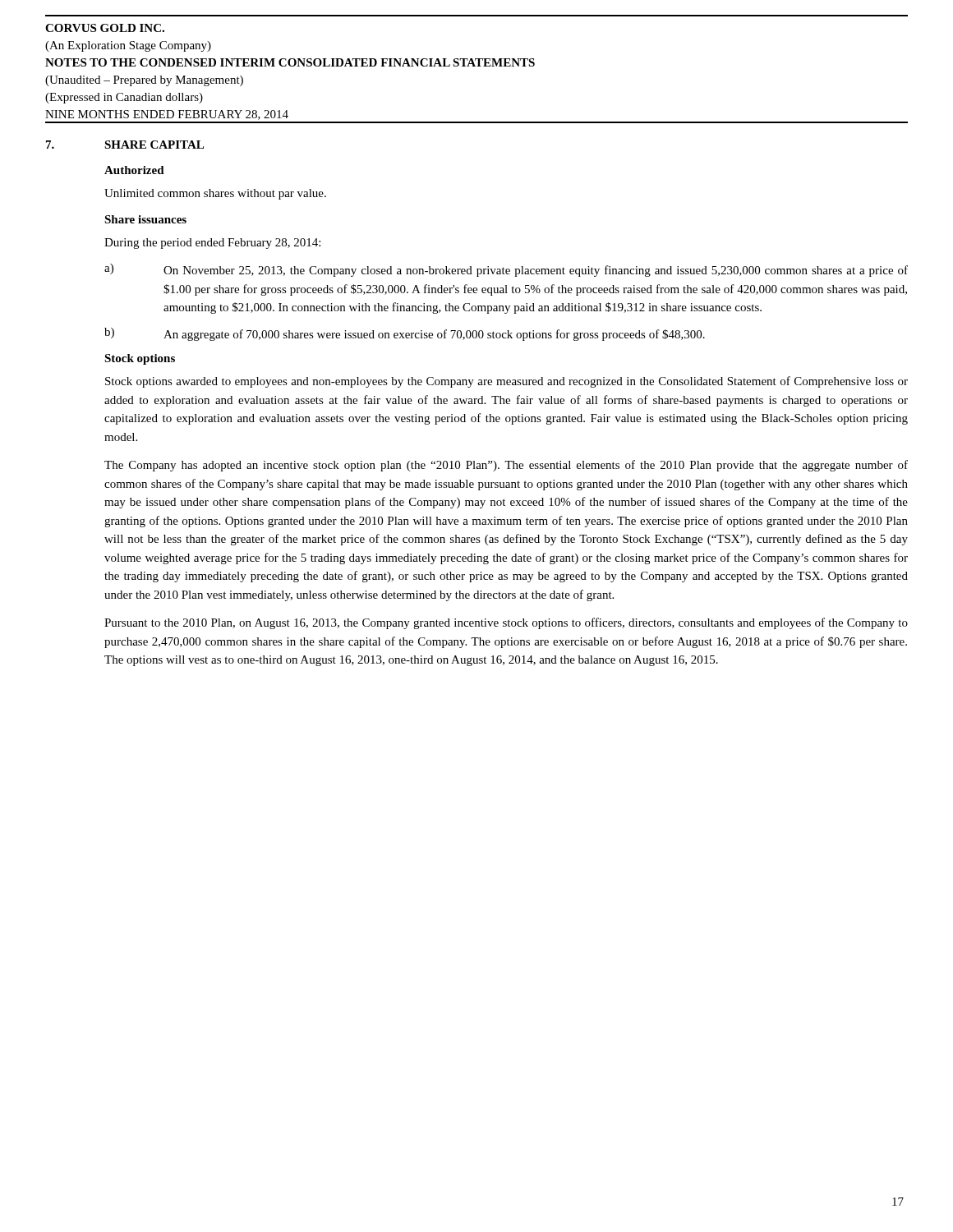Where is the passage that starts "Unlimited common shares"?
The height and width of the screenshot is (1232, 953).
point(216,193)
